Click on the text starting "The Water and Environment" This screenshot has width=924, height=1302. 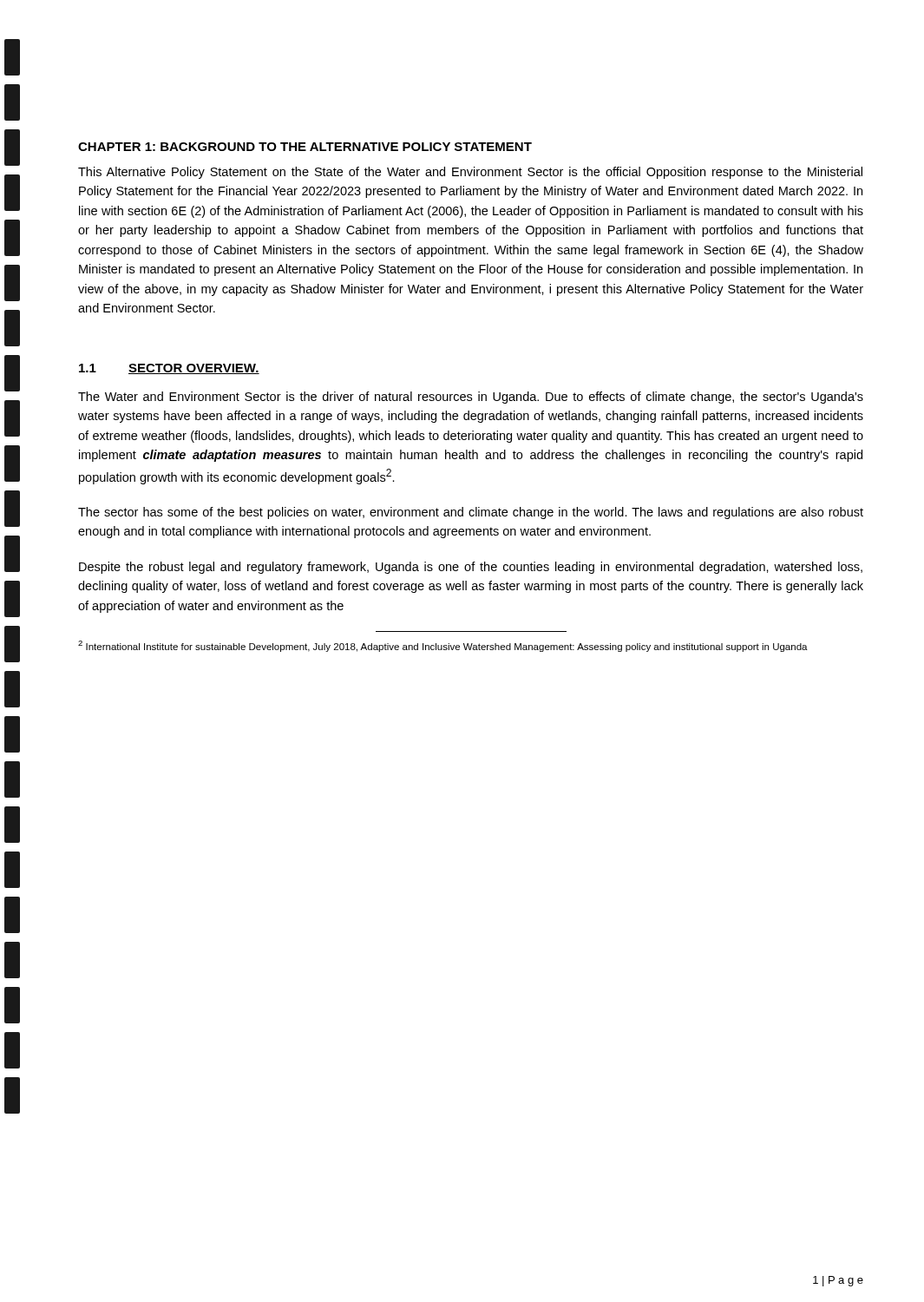tap(471, 437)
